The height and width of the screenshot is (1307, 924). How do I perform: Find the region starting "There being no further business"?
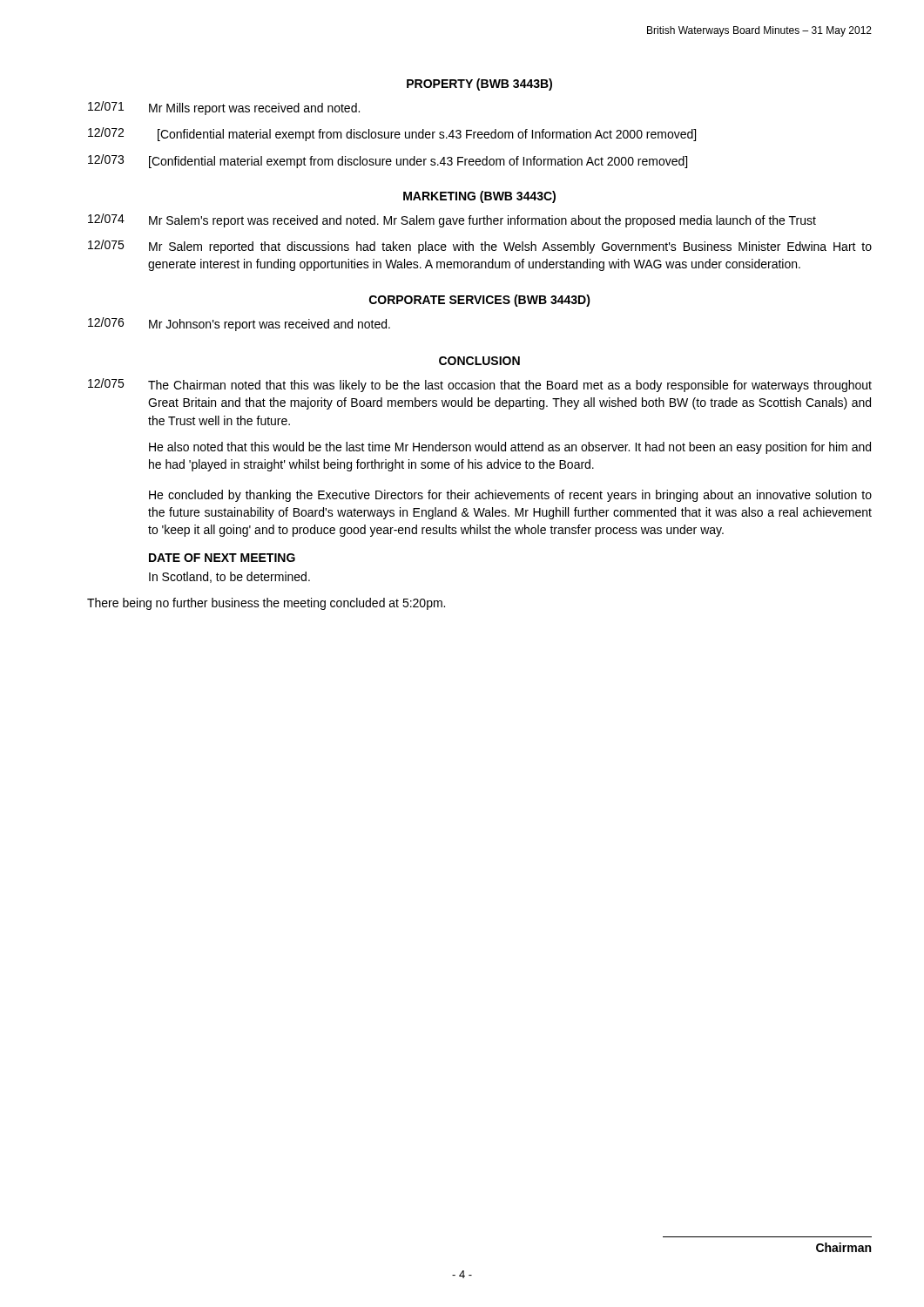coord(267,603)
